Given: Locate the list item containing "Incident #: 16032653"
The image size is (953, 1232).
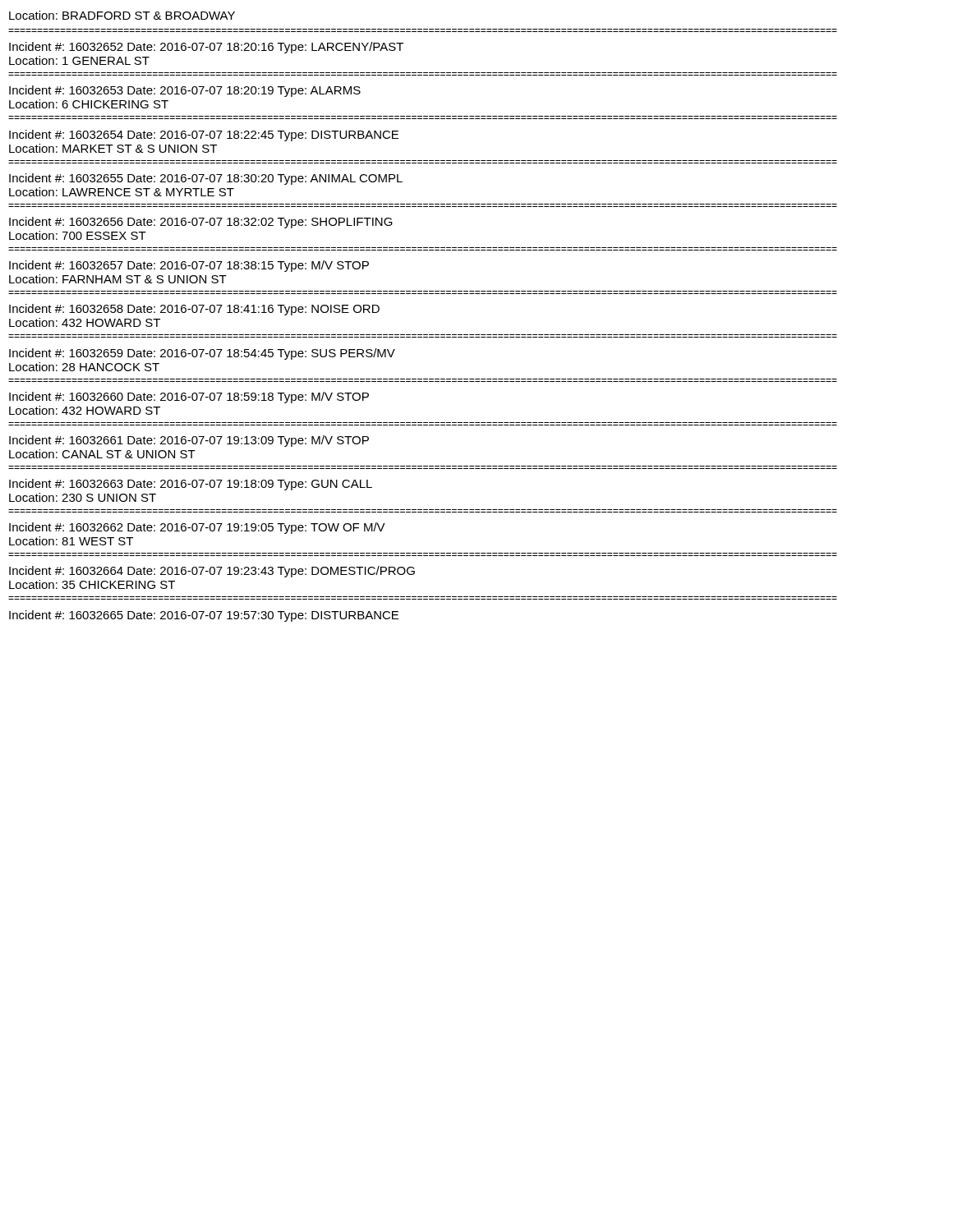Looking at the screenshot, I should 185,91.
